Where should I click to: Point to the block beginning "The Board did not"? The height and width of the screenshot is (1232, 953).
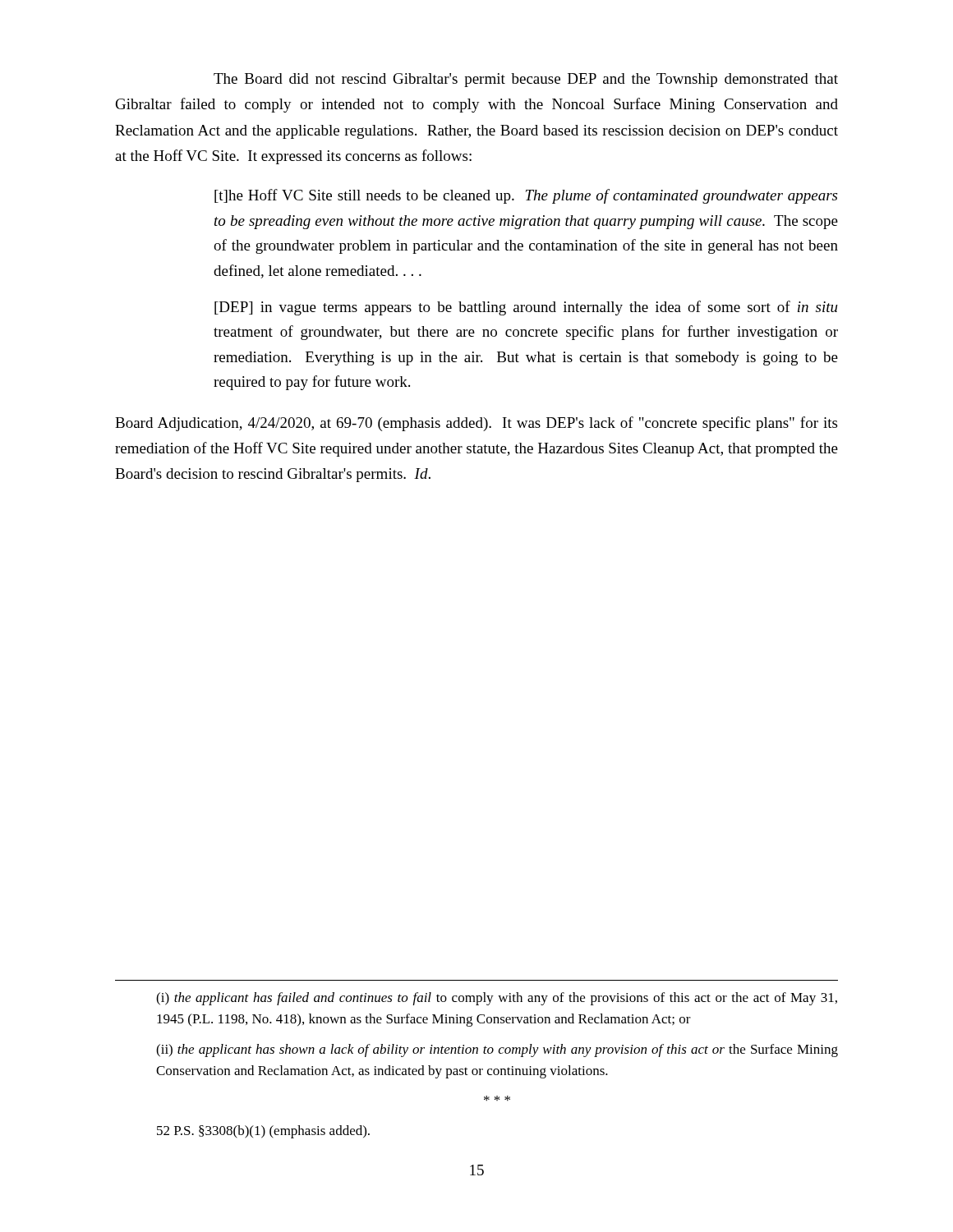(476, 117)
